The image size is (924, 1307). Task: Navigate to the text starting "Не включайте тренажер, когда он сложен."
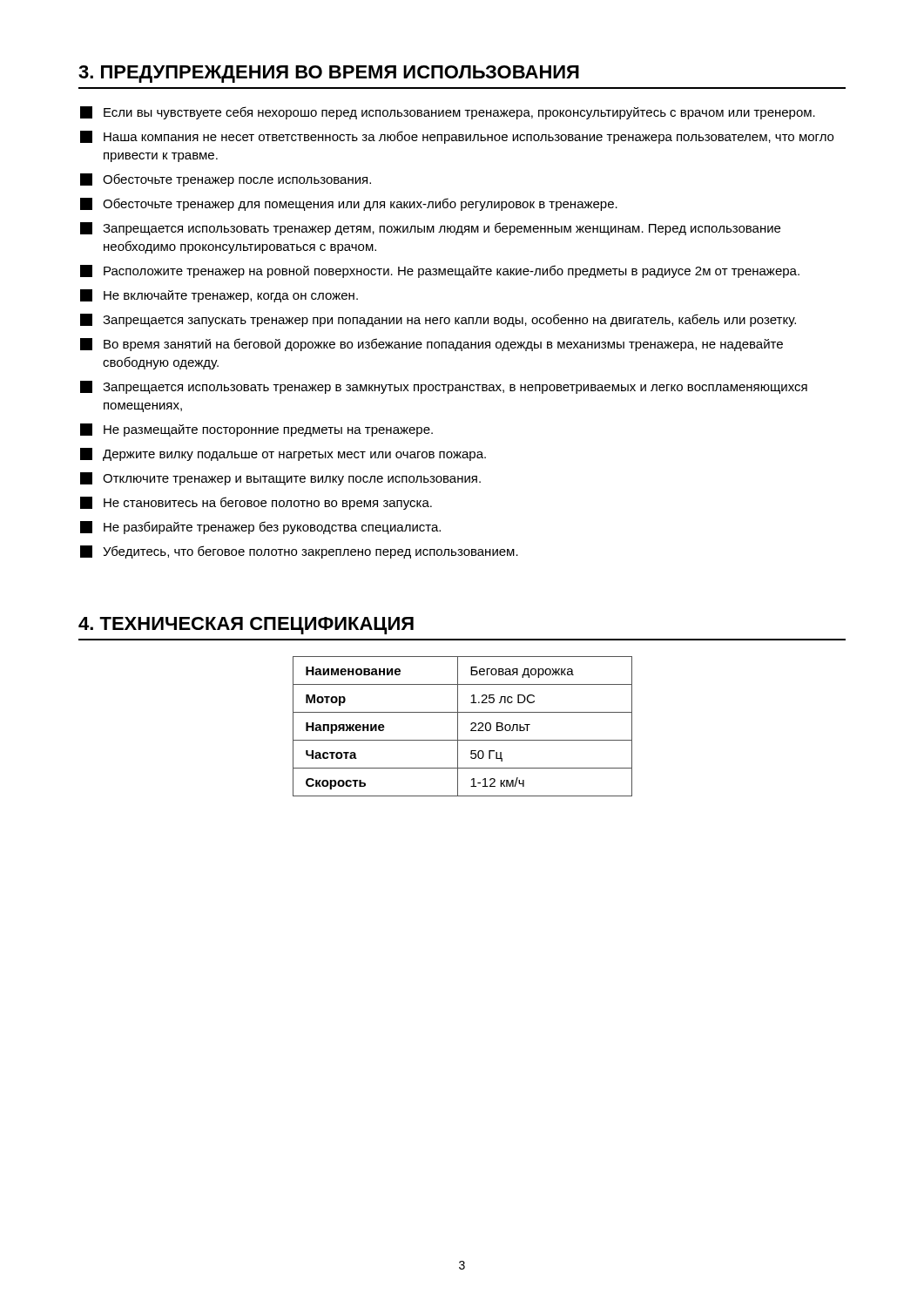tap(219, 296)
